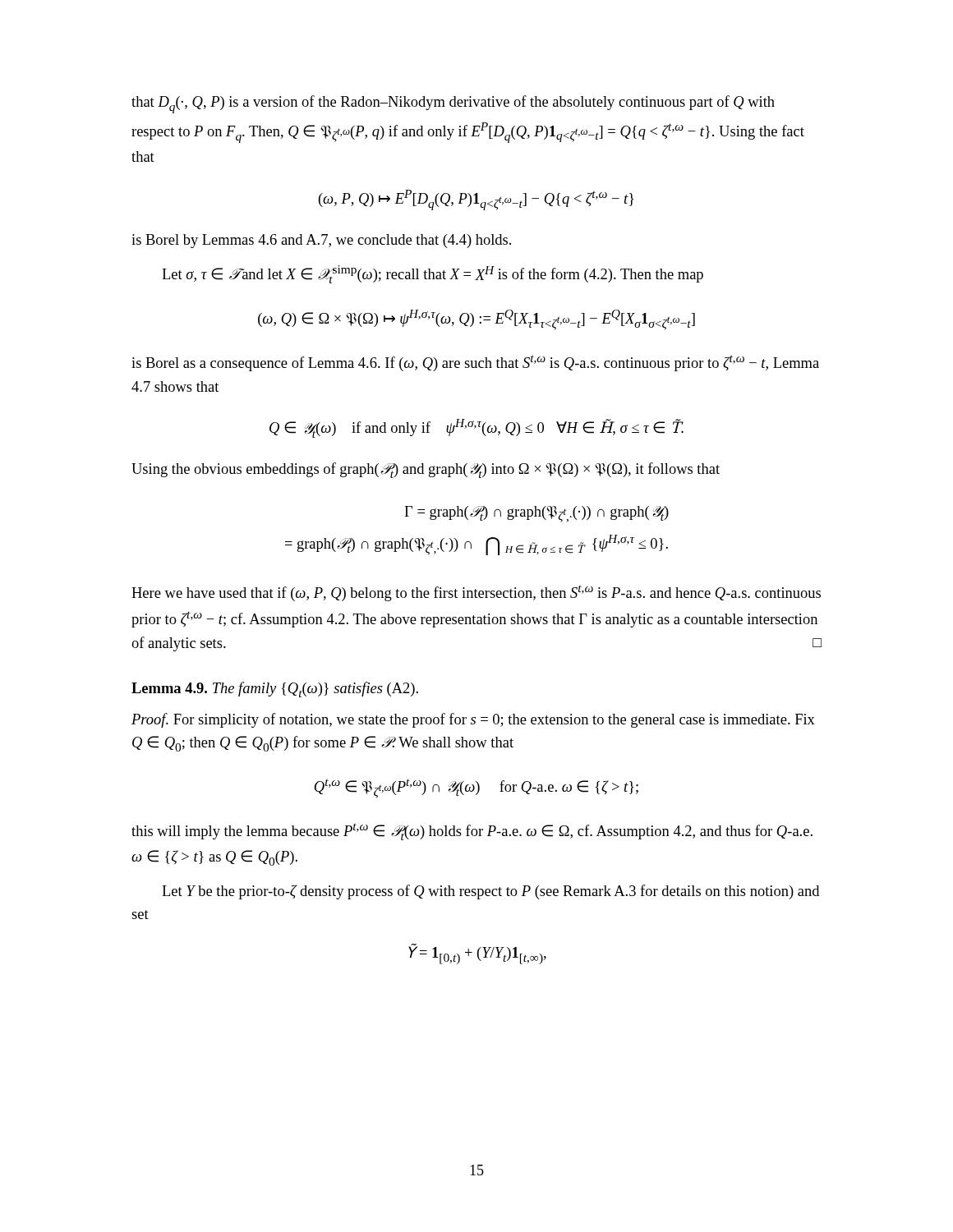
Task: Find the formula containing "Qt,ω ∈ 𝔓ζt,ω(Pt,ω)"
Action: [476, 786]
